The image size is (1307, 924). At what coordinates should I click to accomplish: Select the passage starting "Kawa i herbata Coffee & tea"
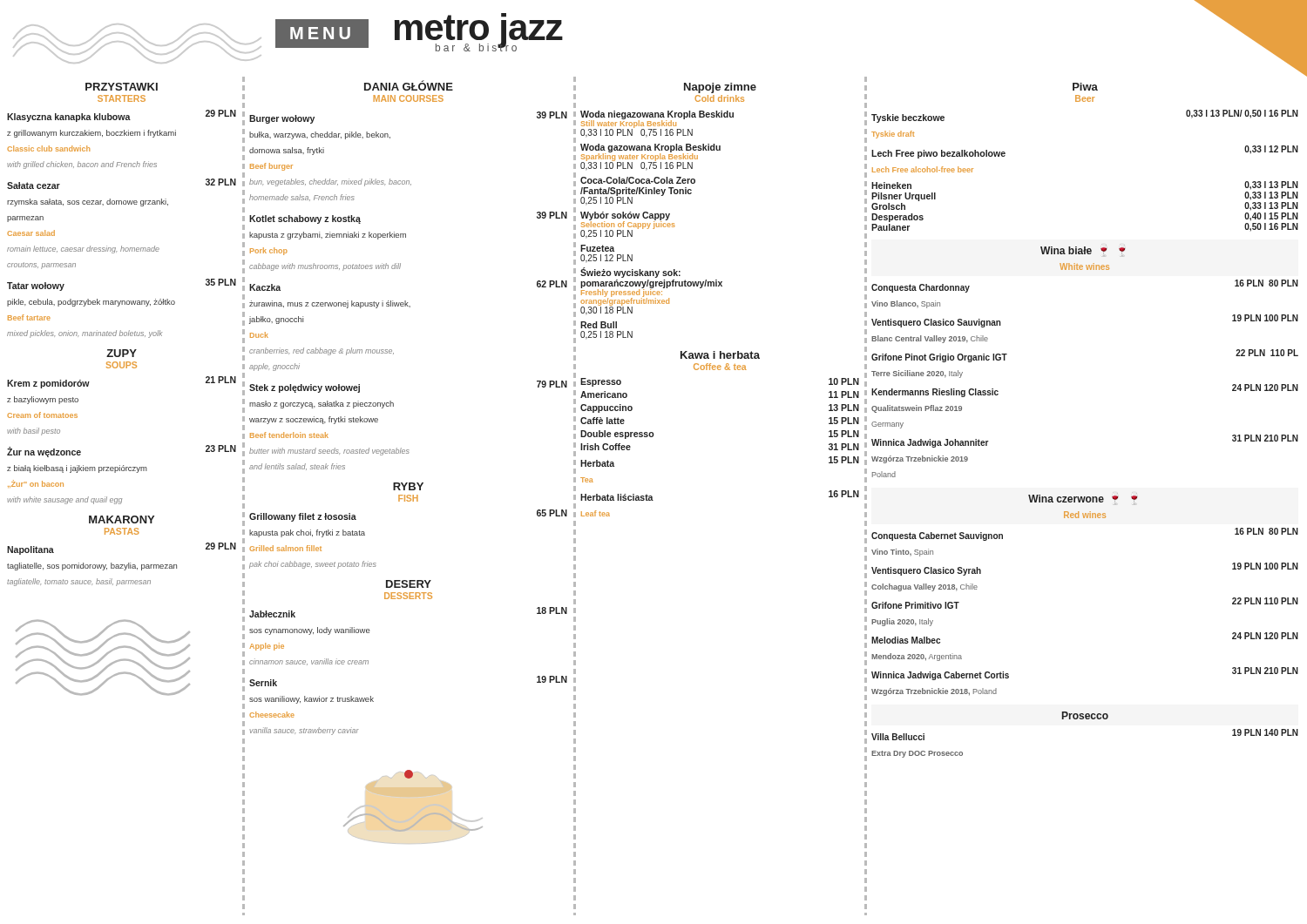pos(720,360)
